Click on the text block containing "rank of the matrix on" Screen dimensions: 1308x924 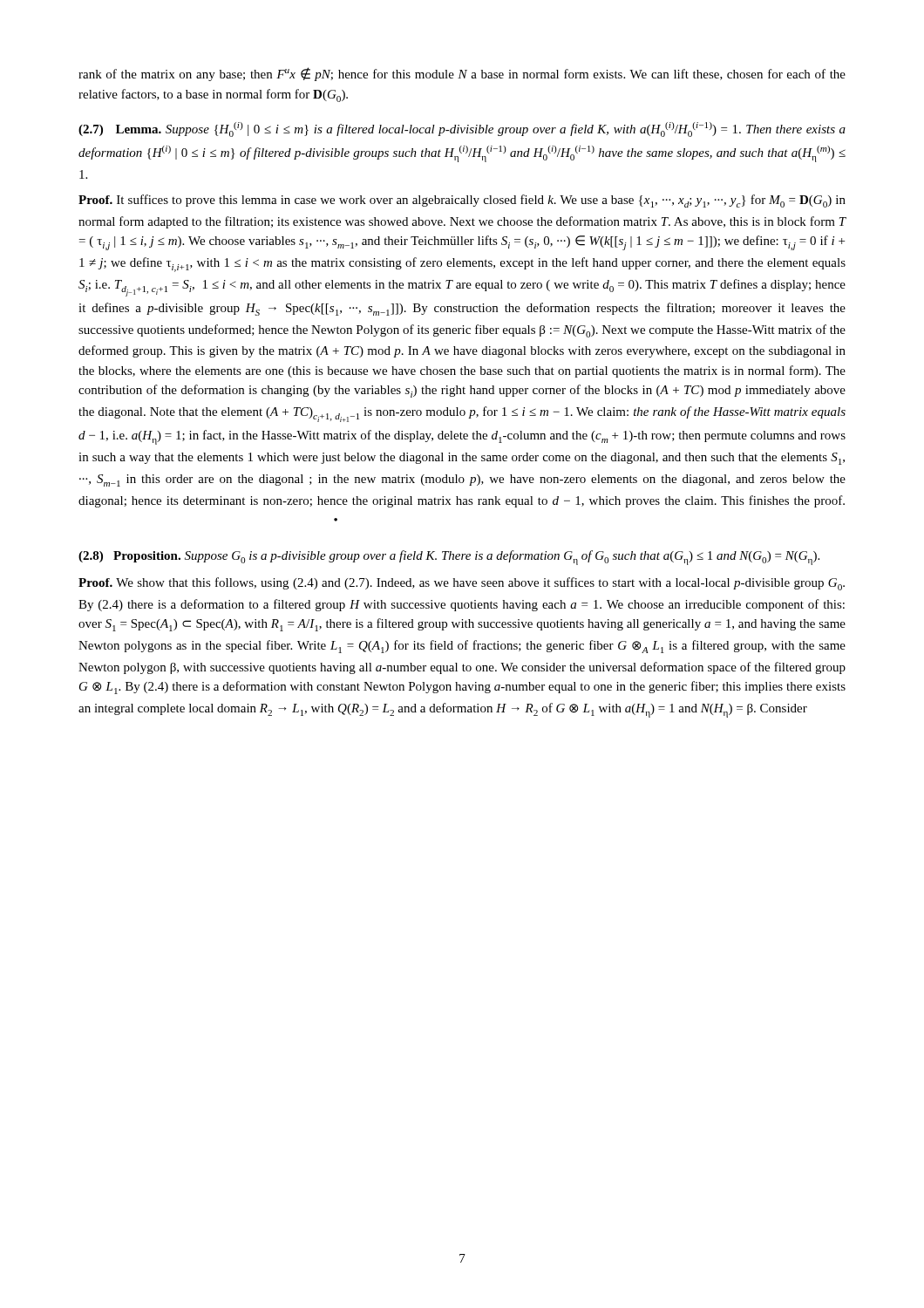coord(462,84)
